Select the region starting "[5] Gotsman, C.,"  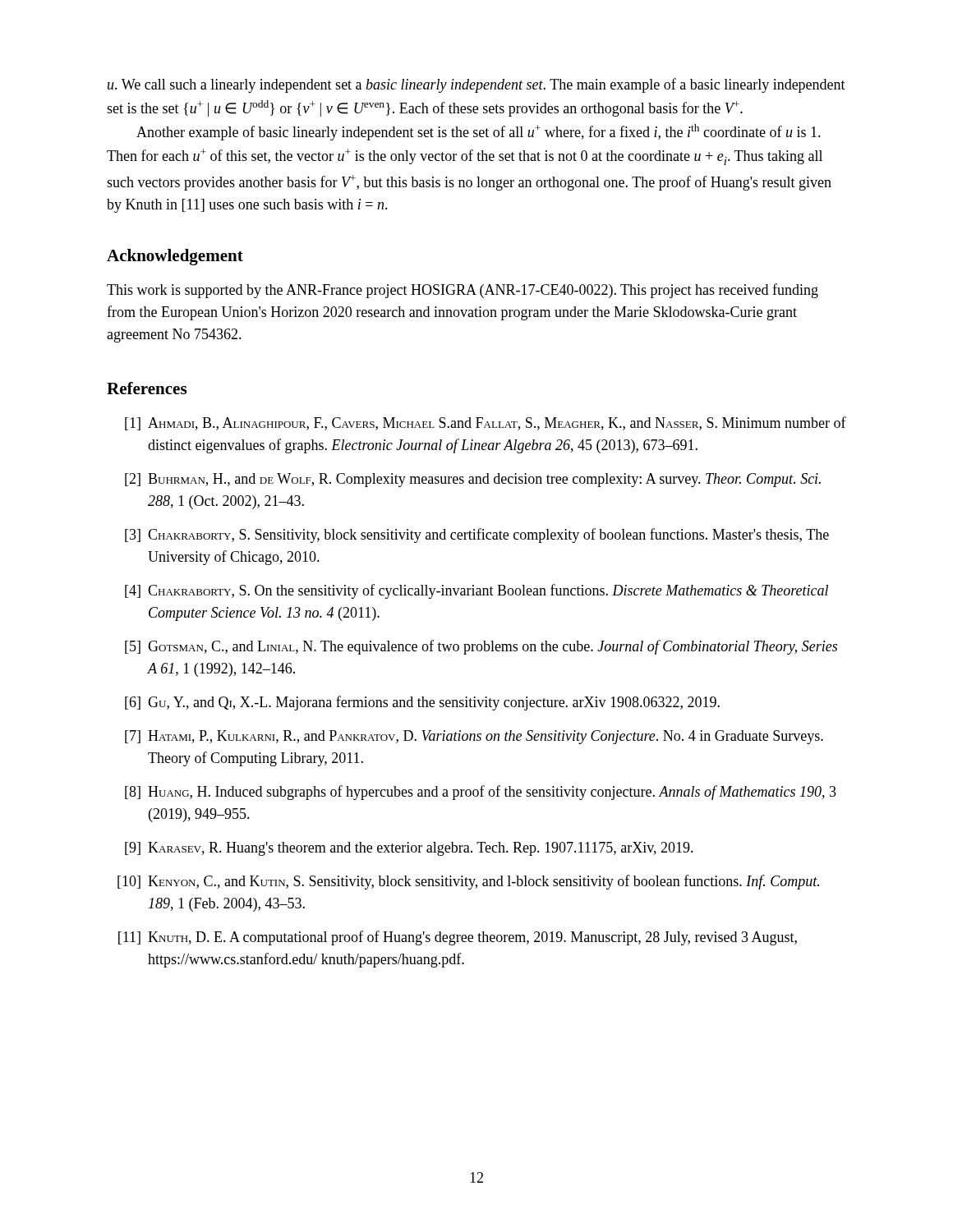pos(476,658)
